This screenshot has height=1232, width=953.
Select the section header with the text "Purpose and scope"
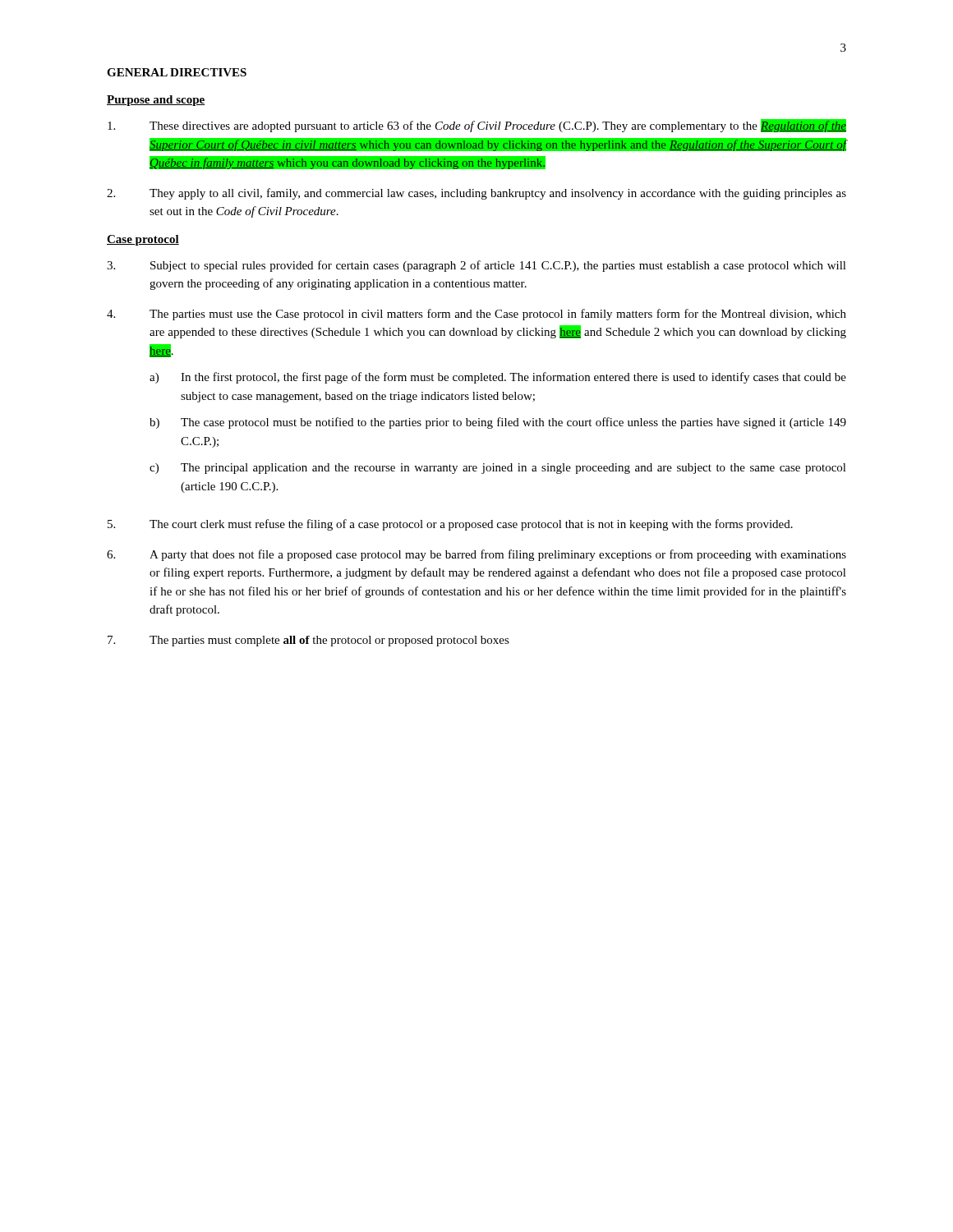[x=156, y=99]
